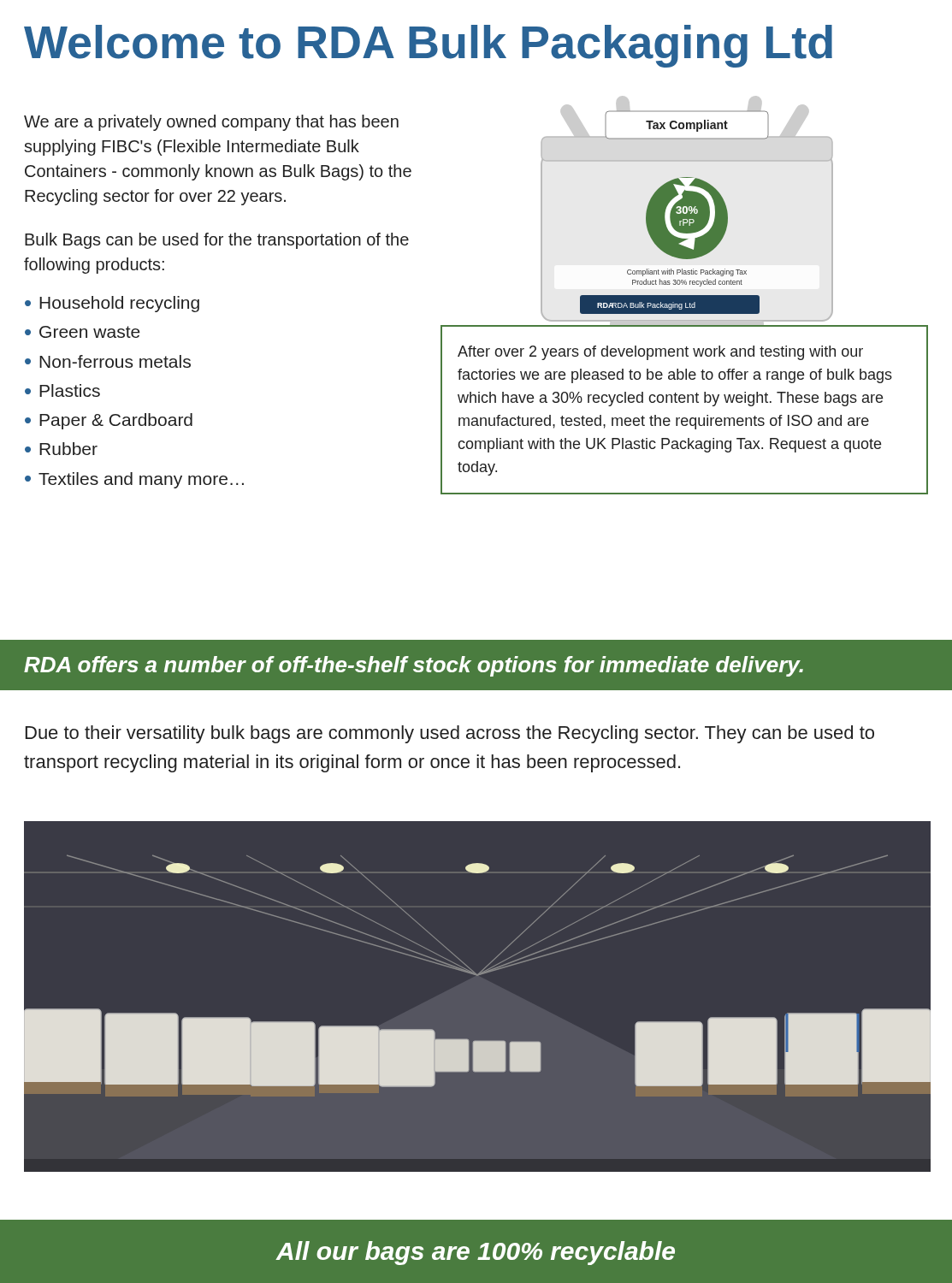The width and height of the screenshot is (952, 1283).
Task: Select the passage starting "•Household recycling"
Action: [x=112, y=303]
